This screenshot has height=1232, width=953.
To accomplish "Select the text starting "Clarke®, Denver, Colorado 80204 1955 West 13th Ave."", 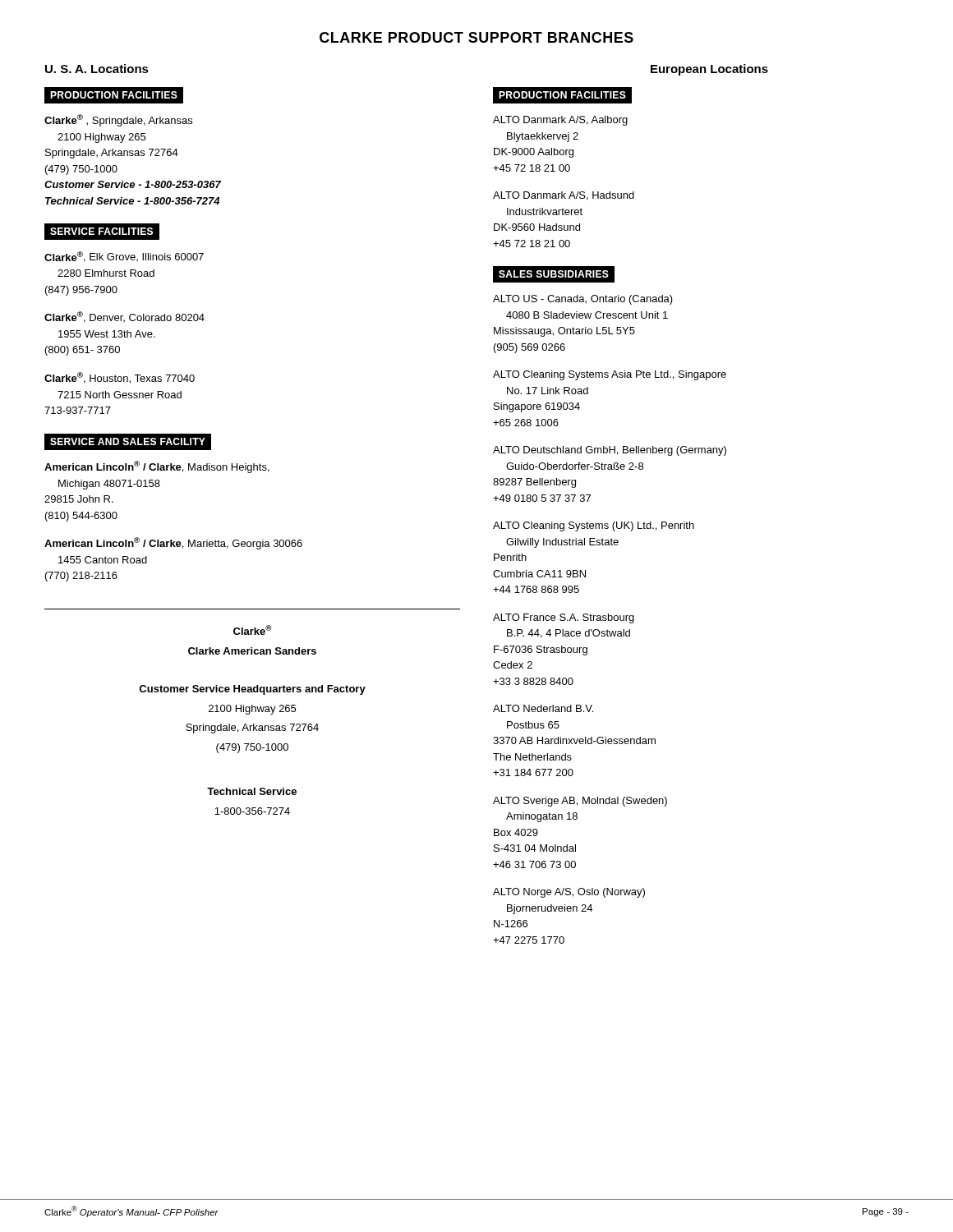I will tap(125, 333).
